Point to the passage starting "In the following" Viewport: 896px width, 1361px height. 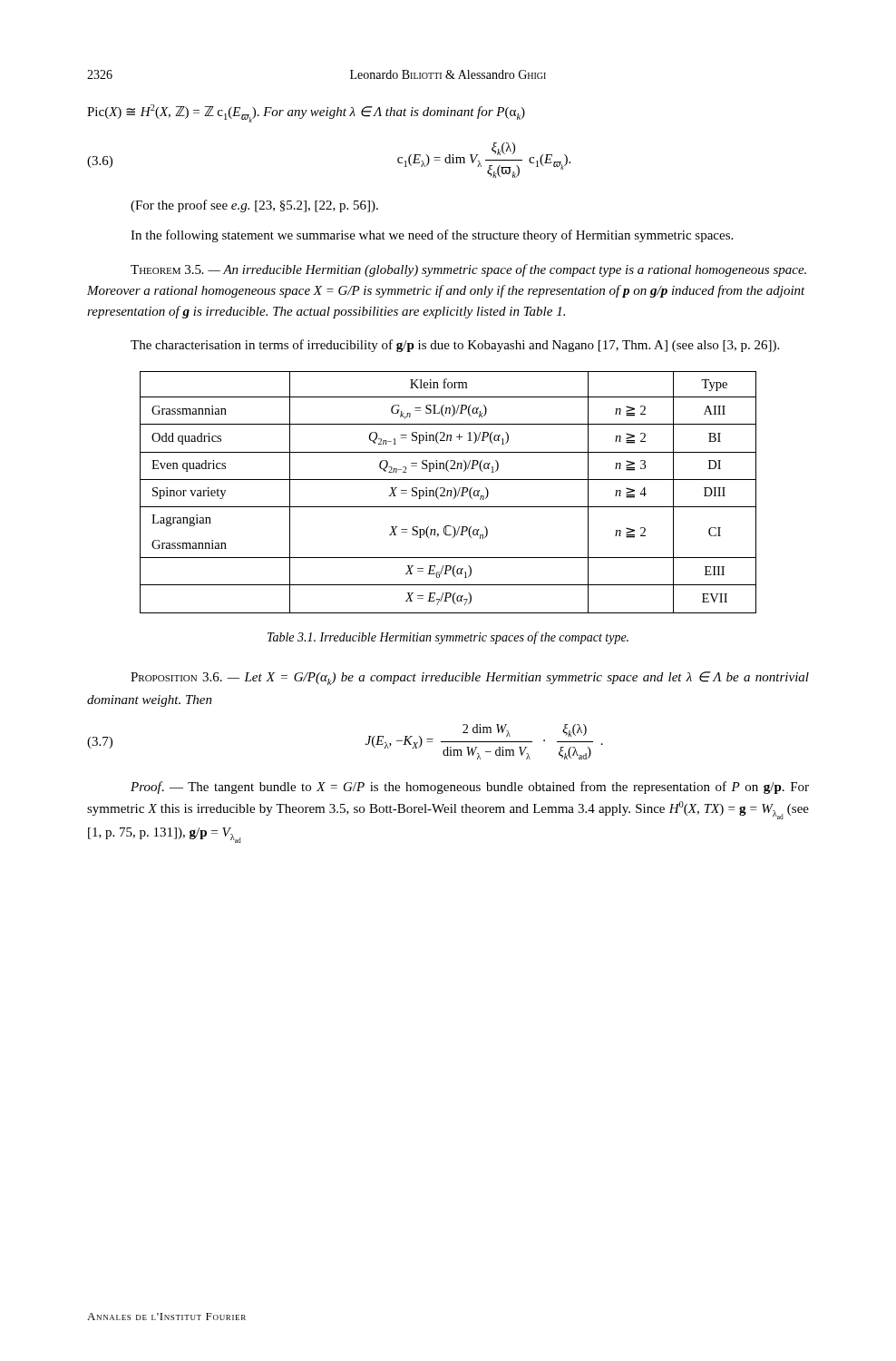coord(432,235)
